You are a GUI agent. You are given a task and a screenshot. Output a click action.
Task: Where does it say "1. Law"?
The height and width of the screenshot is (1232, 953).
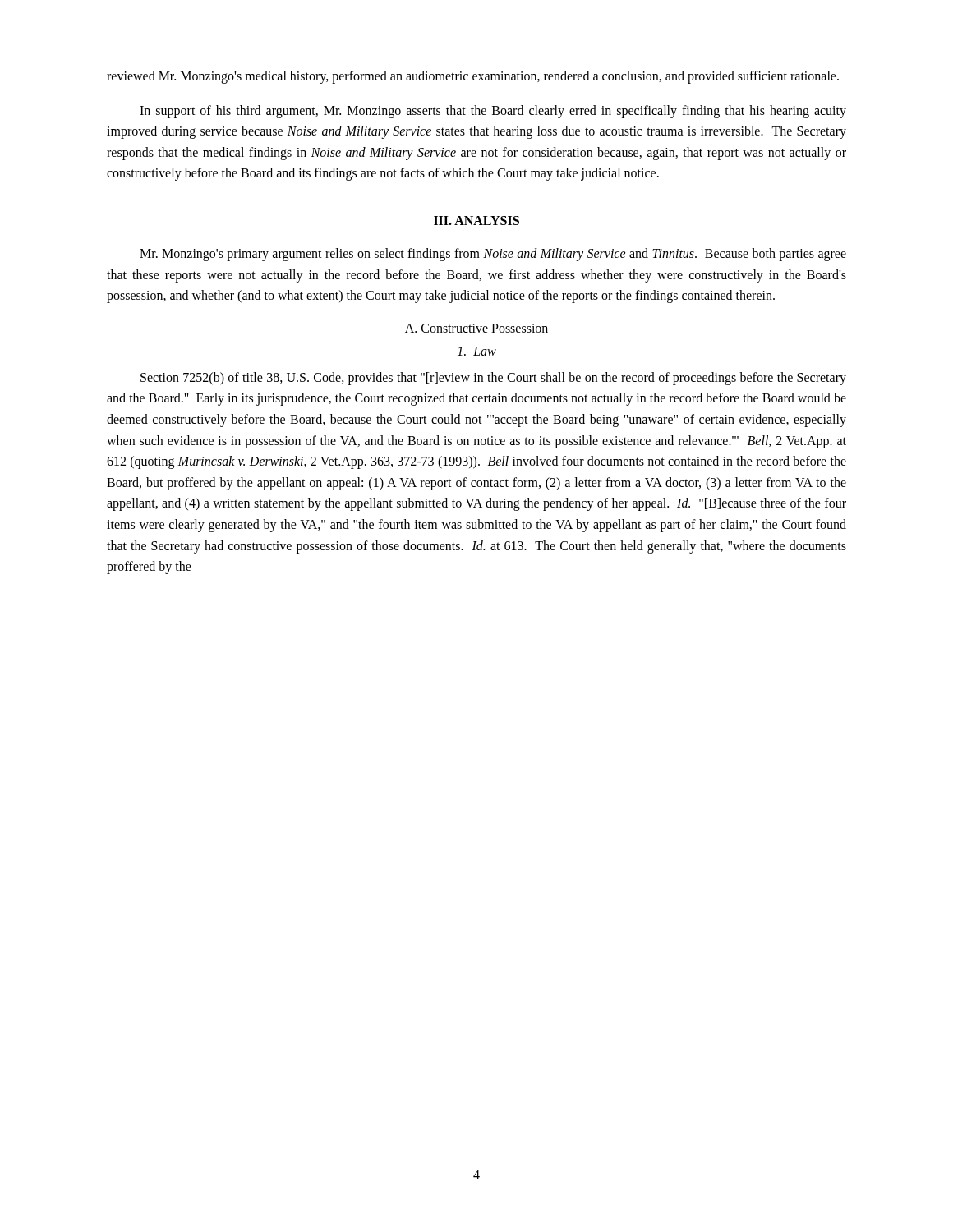tap(476, 351)
